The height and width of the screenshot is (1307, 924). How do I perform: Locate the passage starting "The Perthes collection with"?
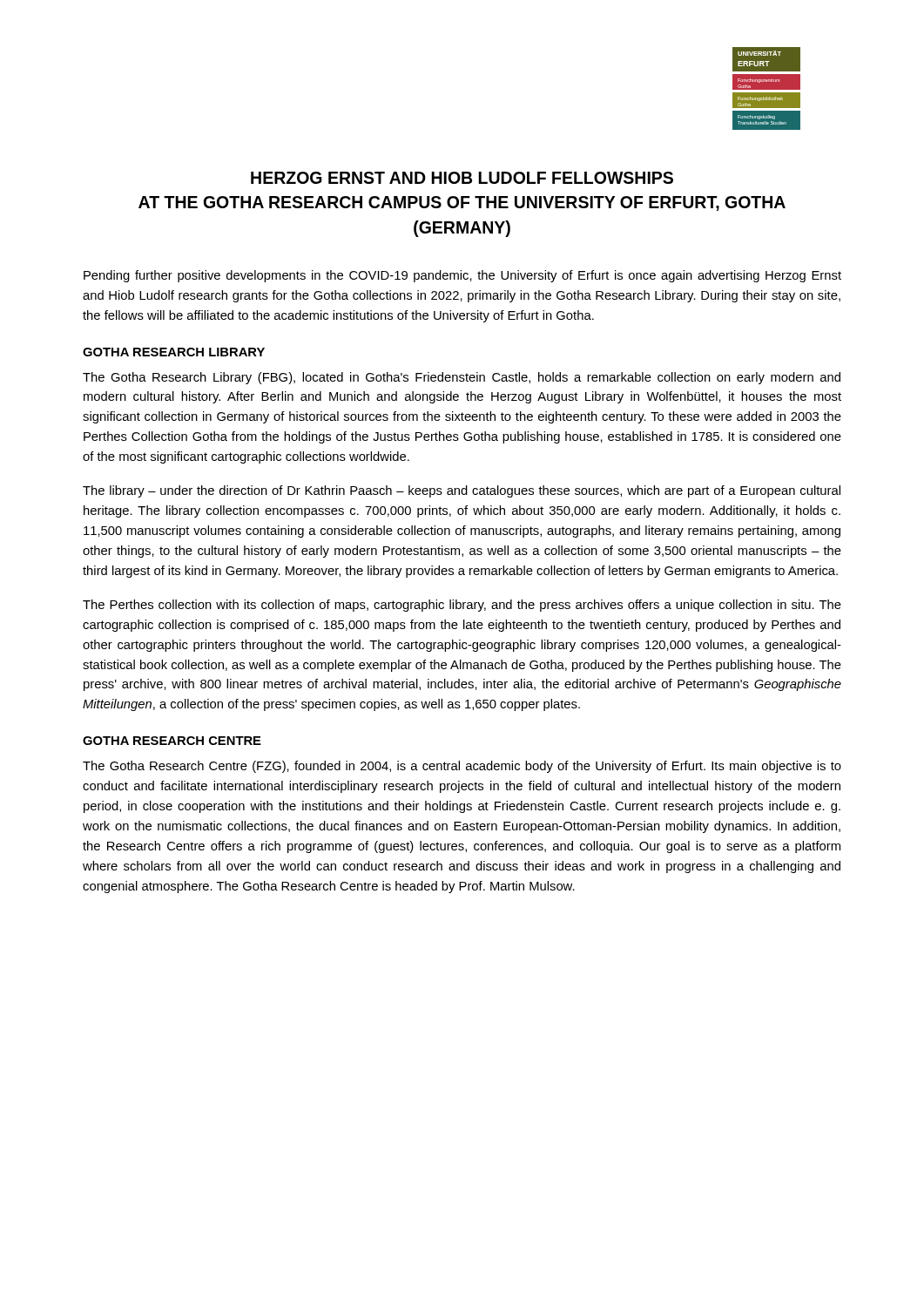(x=462, y=654)
